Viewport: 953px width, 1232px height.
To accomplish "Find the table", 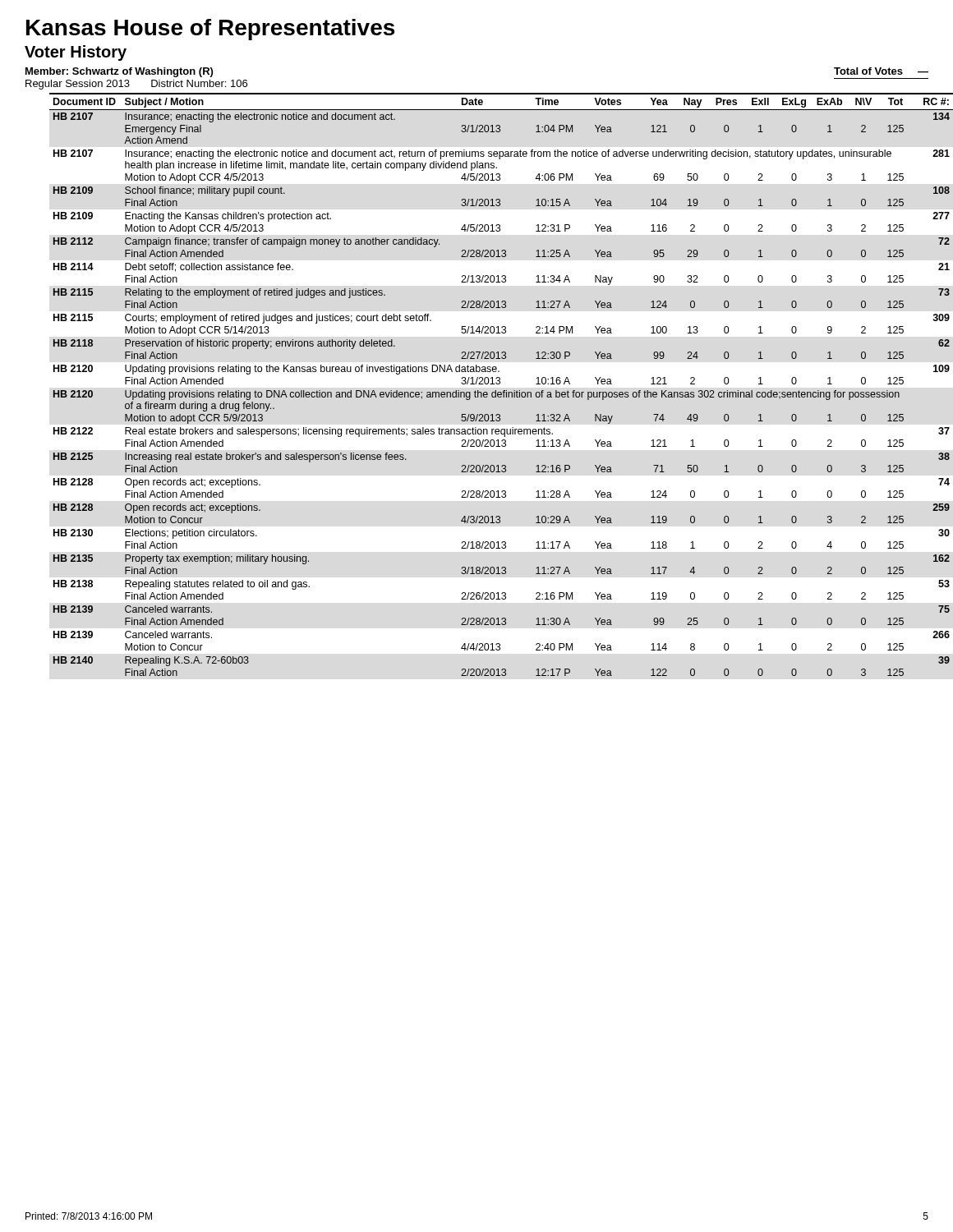I will (x=476, y=386).
